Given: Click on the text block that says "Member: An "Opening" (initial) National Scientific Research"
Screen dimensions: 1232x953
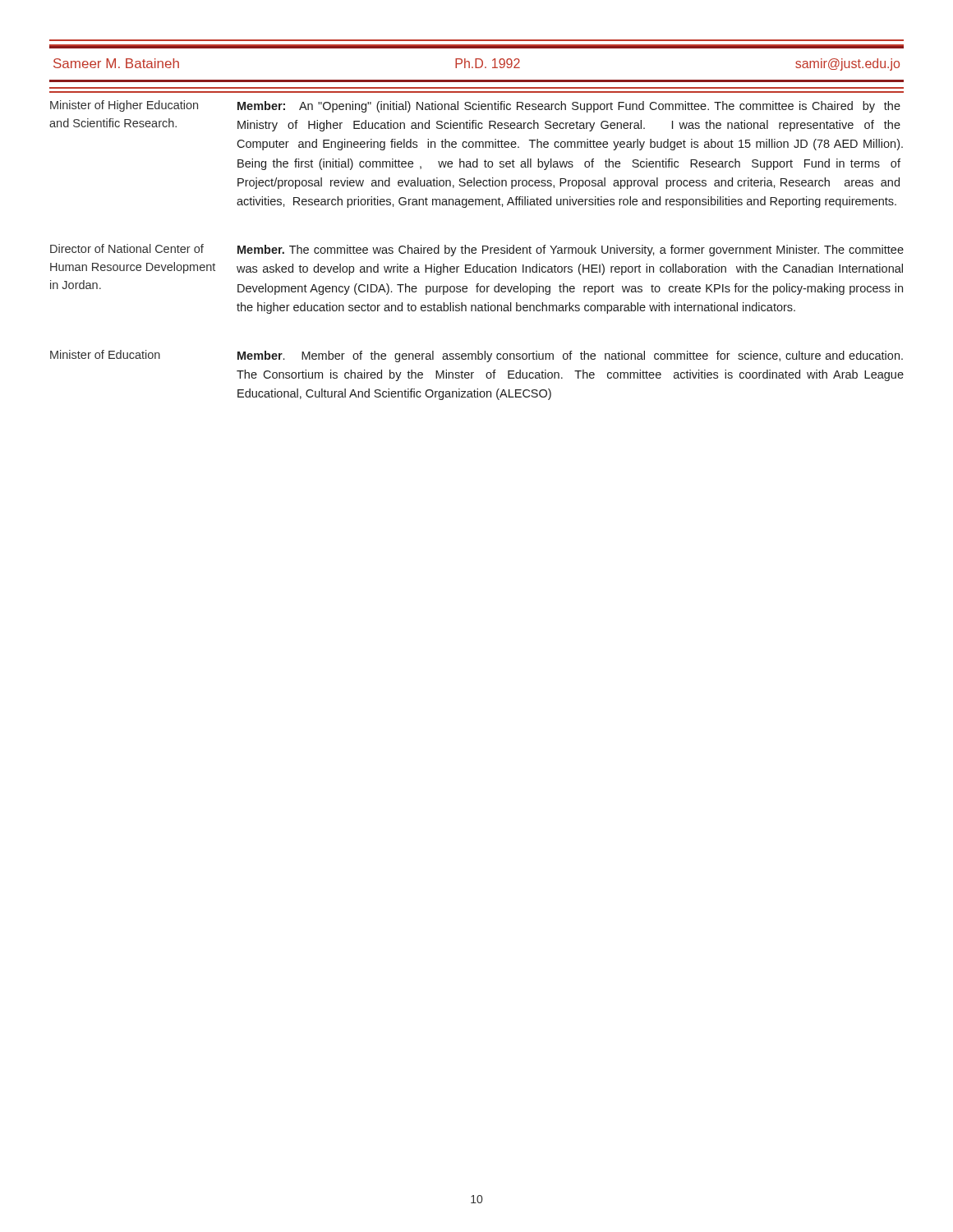Looking at the screenshot, I should (570, 154).
